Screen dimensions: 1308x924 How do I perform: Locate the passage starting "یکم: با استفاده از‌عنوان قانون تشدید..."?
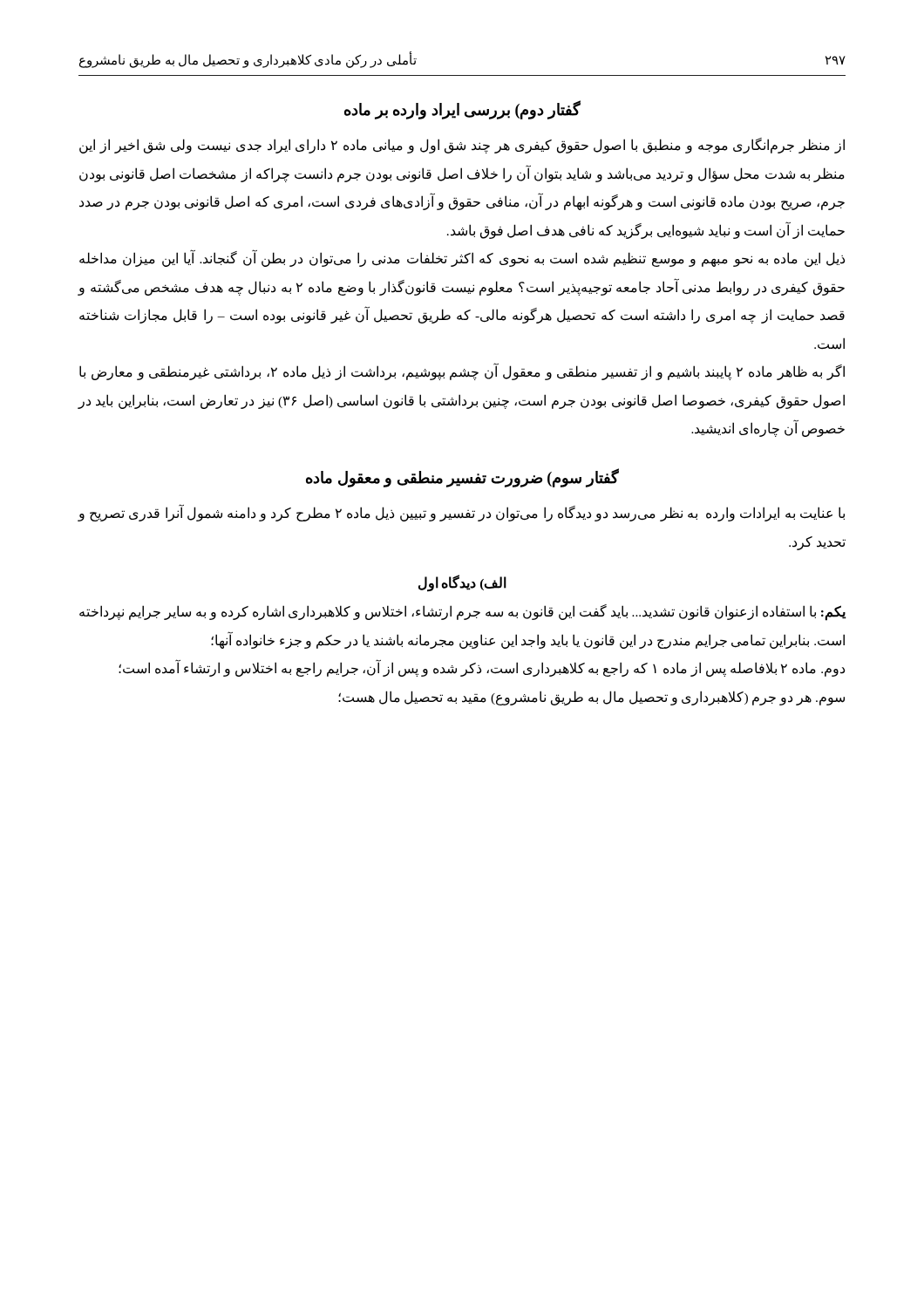(x=462, y=626)
